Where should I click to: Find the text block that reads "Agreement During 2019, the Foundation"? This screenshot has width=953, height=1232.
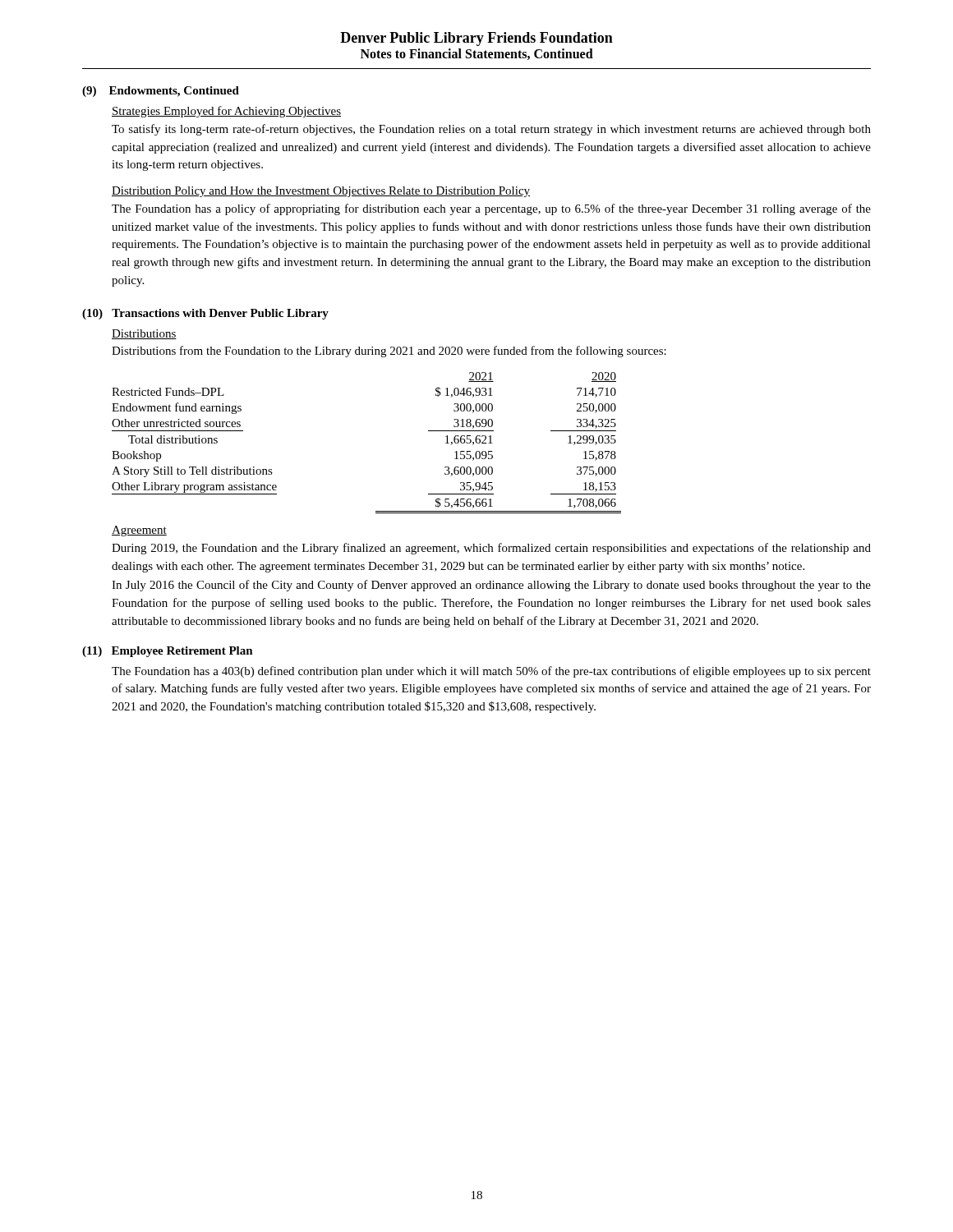pyautogui.click(x=491, y=548)
